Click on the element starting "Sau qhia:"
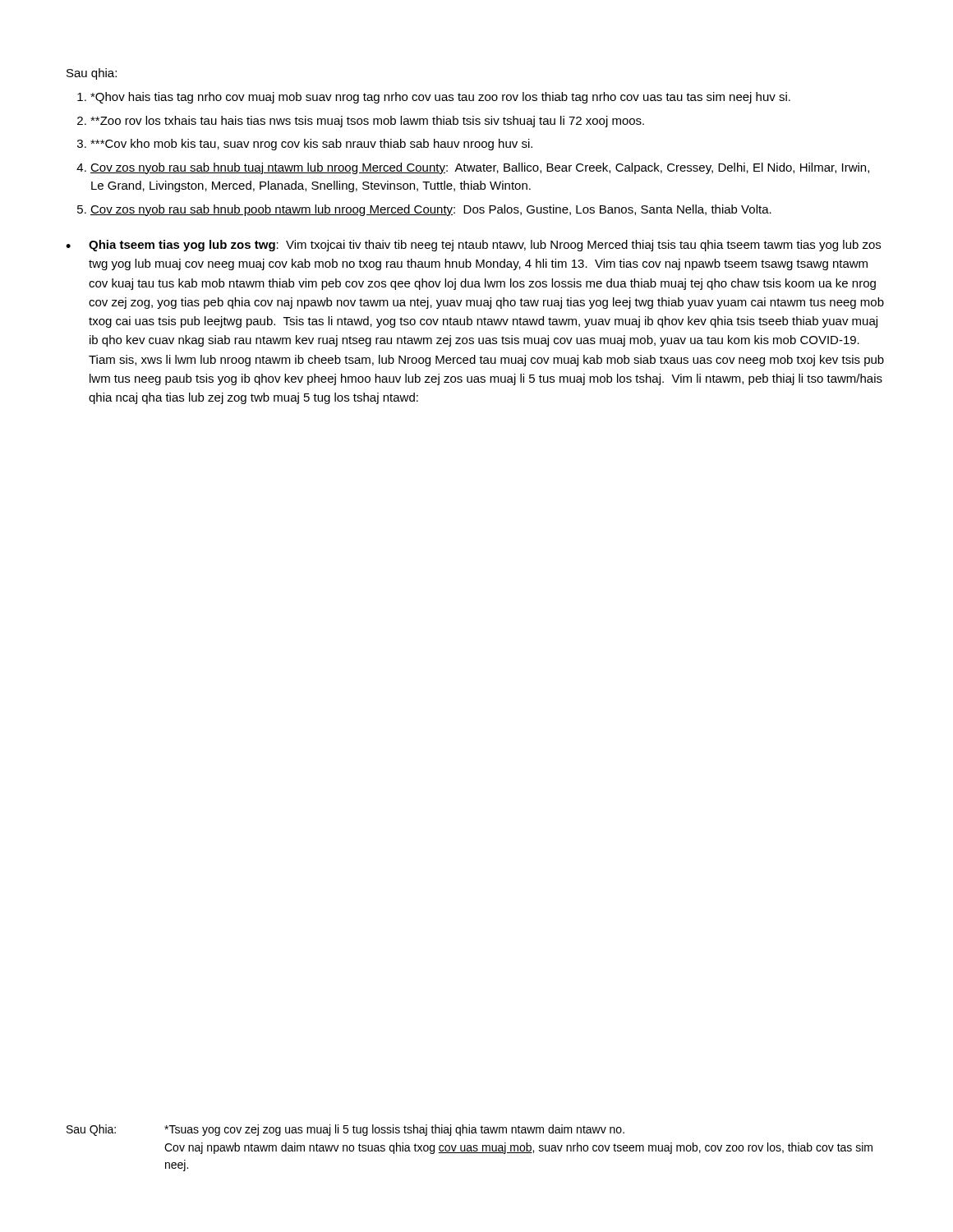Image resolution: width=953 pixels, height=1232 pixels. (x=92, y=73)
